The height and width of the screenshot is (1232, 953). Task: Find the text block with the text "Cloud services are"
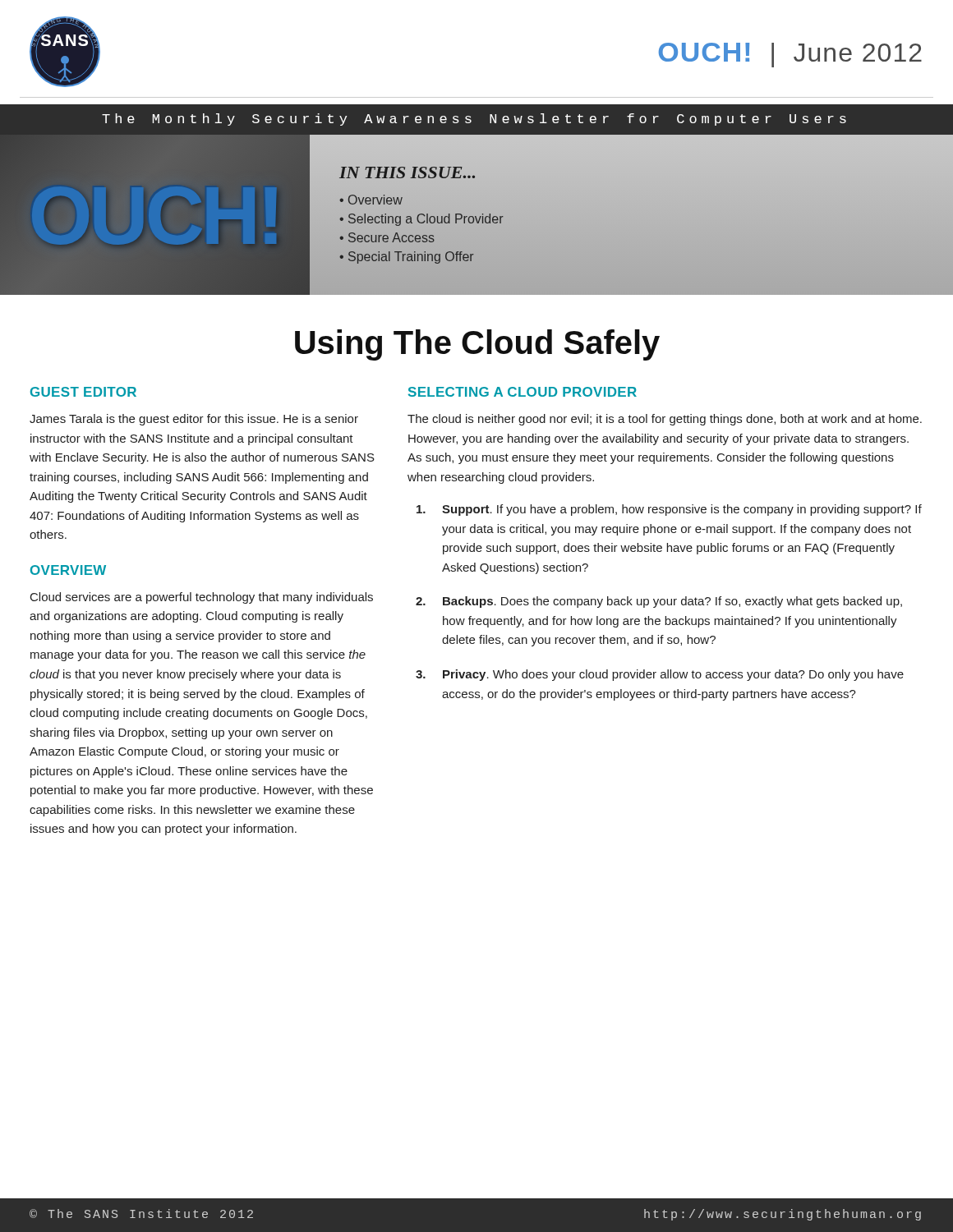pos(202,713)
